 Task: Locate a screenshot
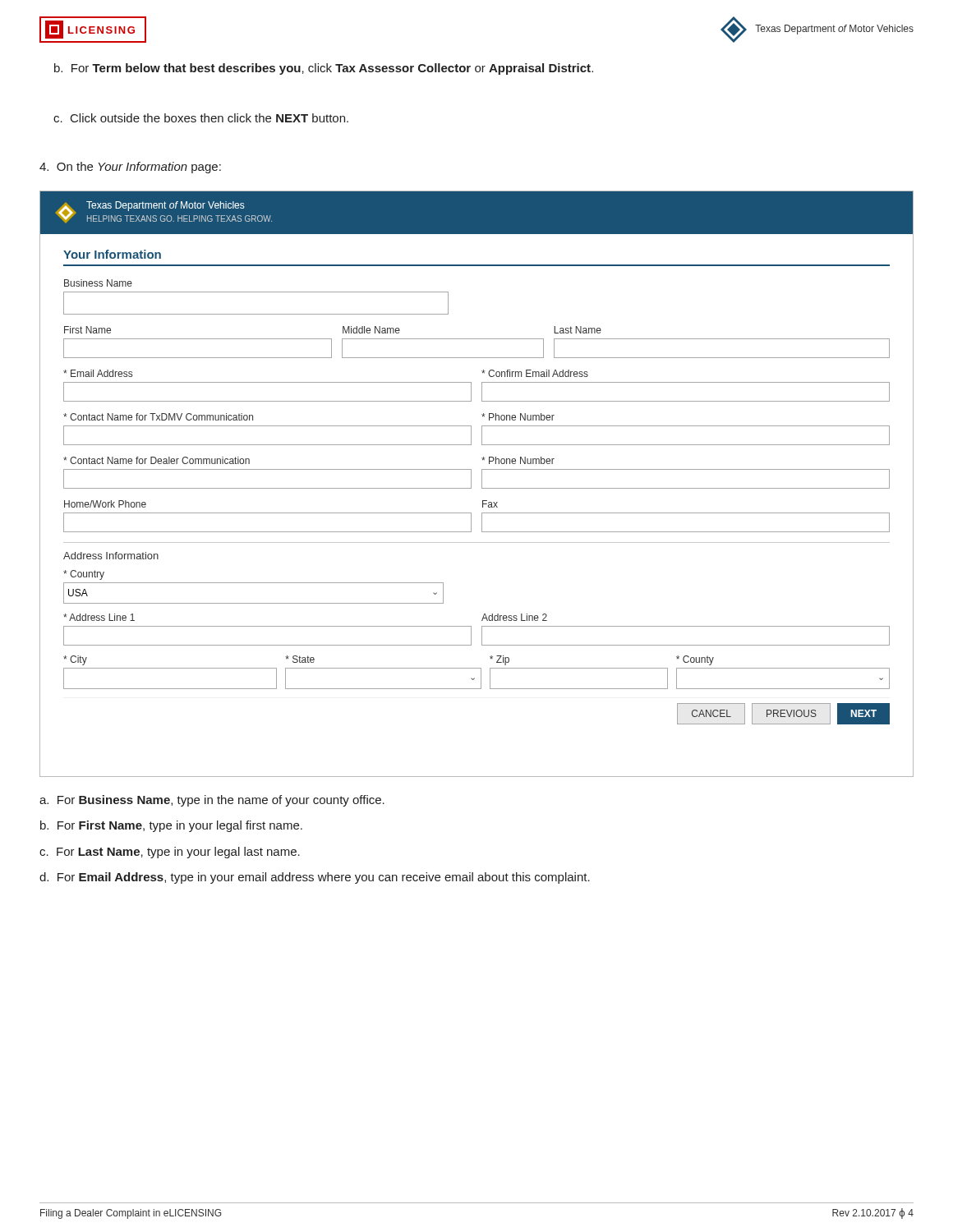tap(476, 484)
